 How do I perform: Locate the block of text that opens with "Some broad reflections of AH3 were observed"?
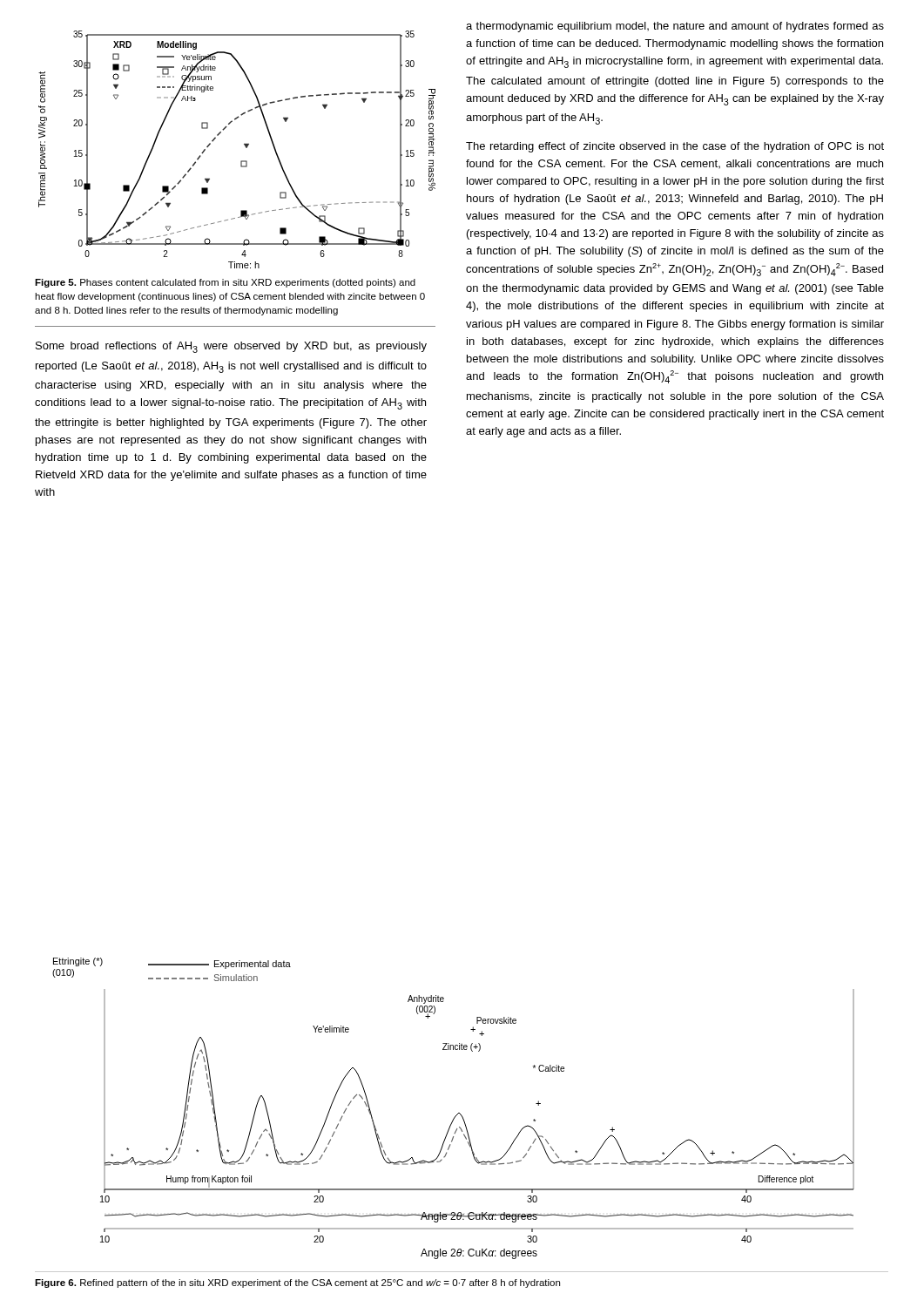[x=231, y=419]
